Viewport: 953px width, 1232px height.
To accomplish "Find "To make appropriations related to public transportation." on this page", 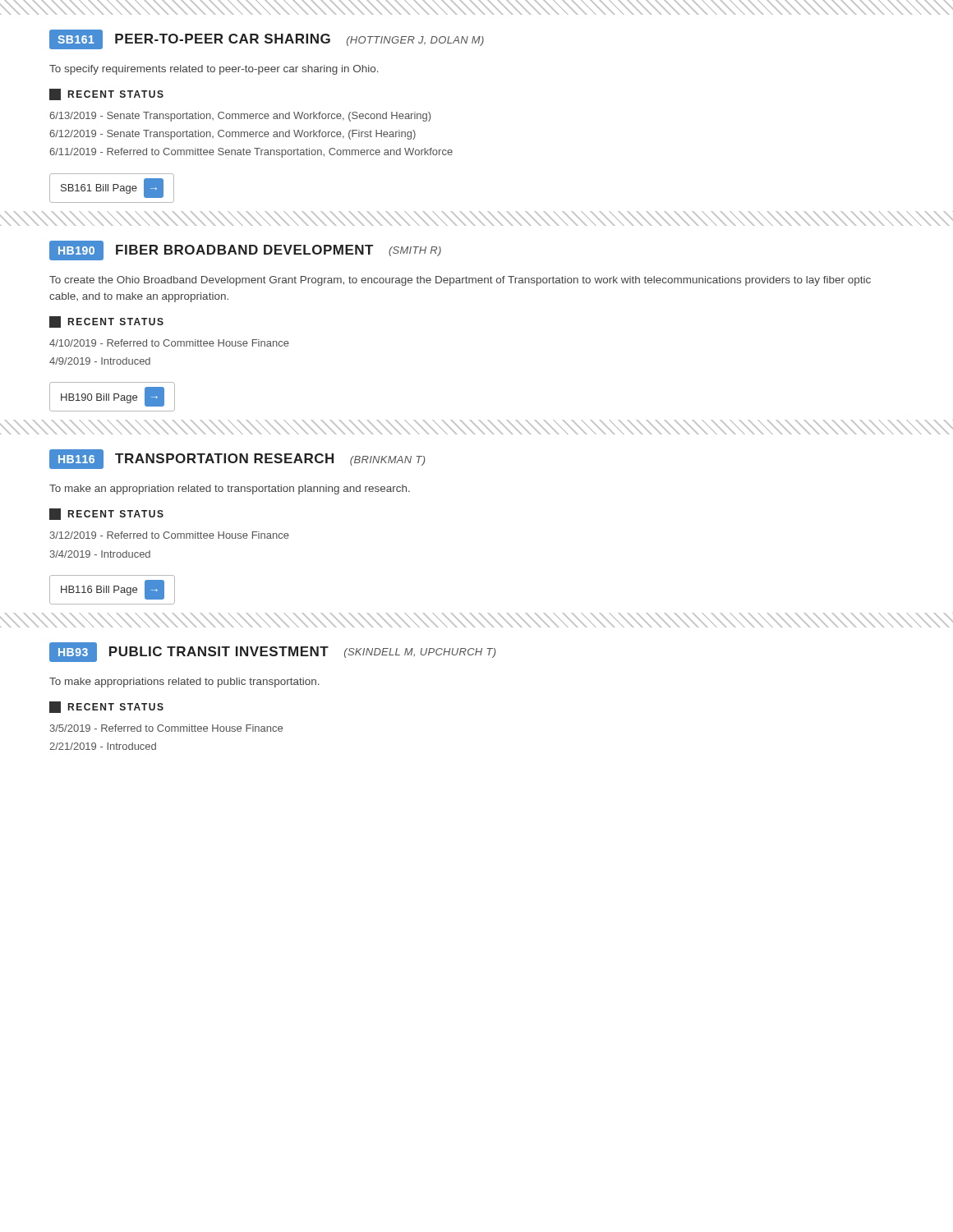I will (185, 681).
